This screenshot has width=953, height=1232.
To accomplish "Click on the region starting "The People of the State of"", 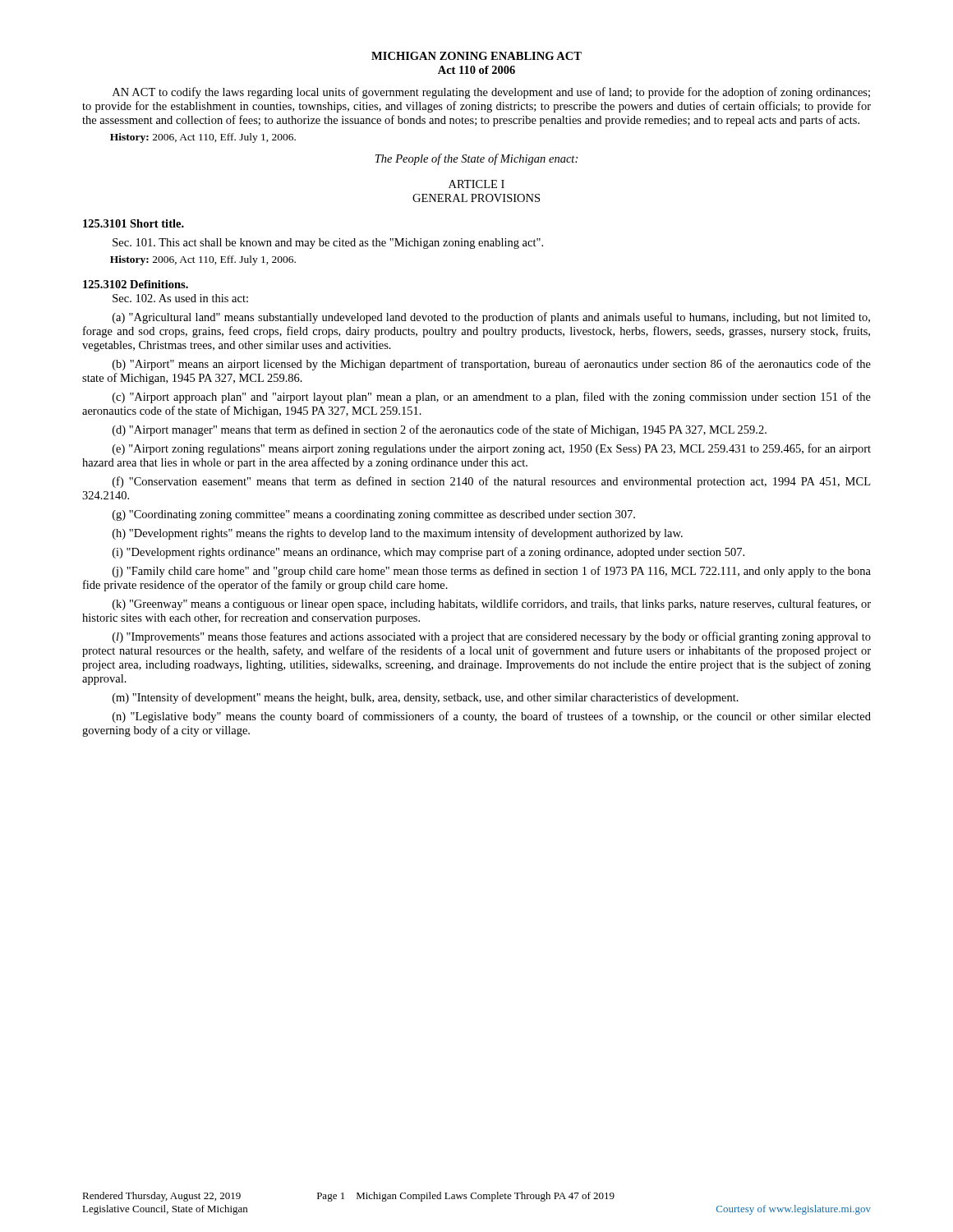I will click(476, 158).
